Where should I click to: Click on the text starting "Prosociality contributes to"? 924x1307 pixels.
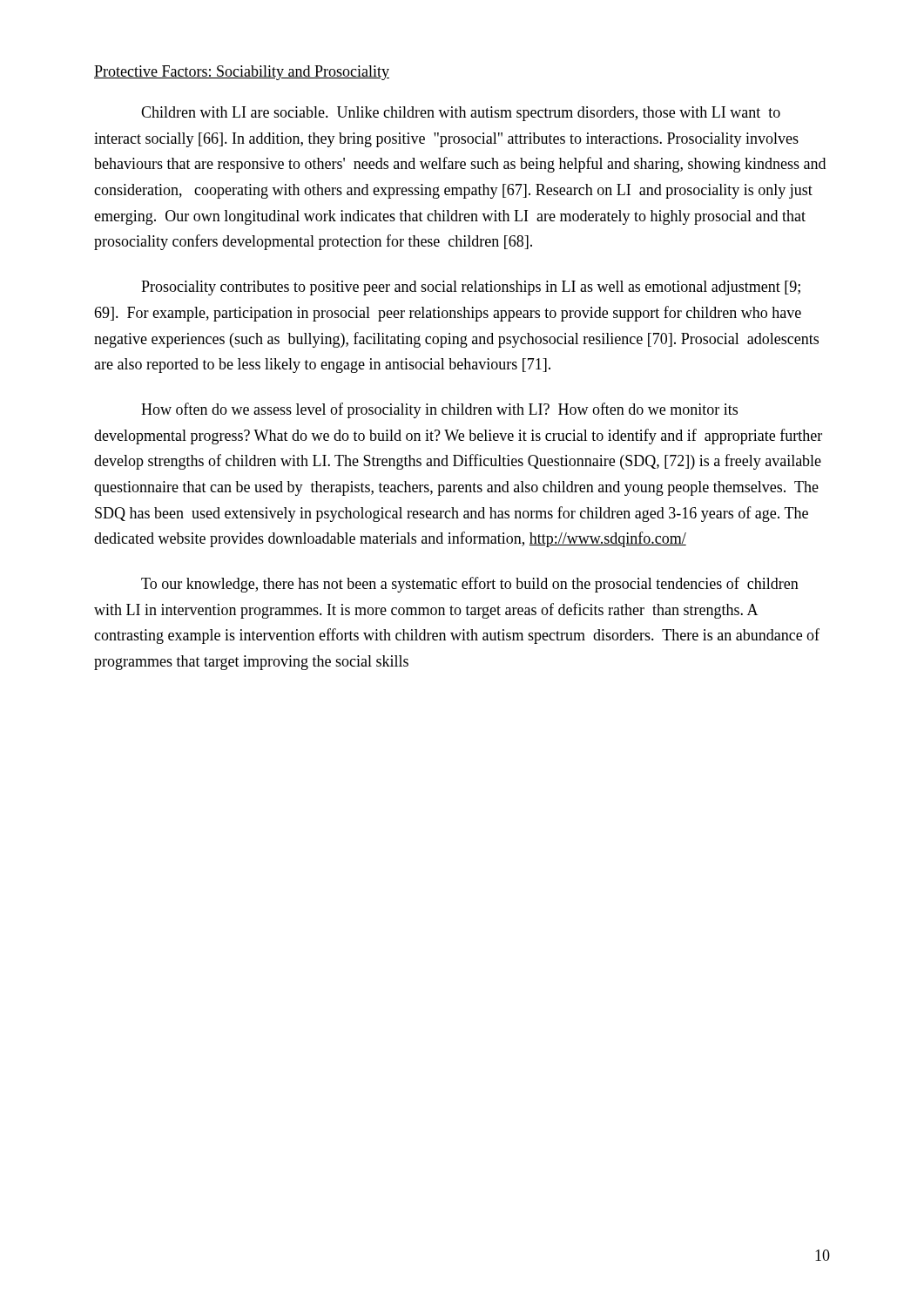457,326
